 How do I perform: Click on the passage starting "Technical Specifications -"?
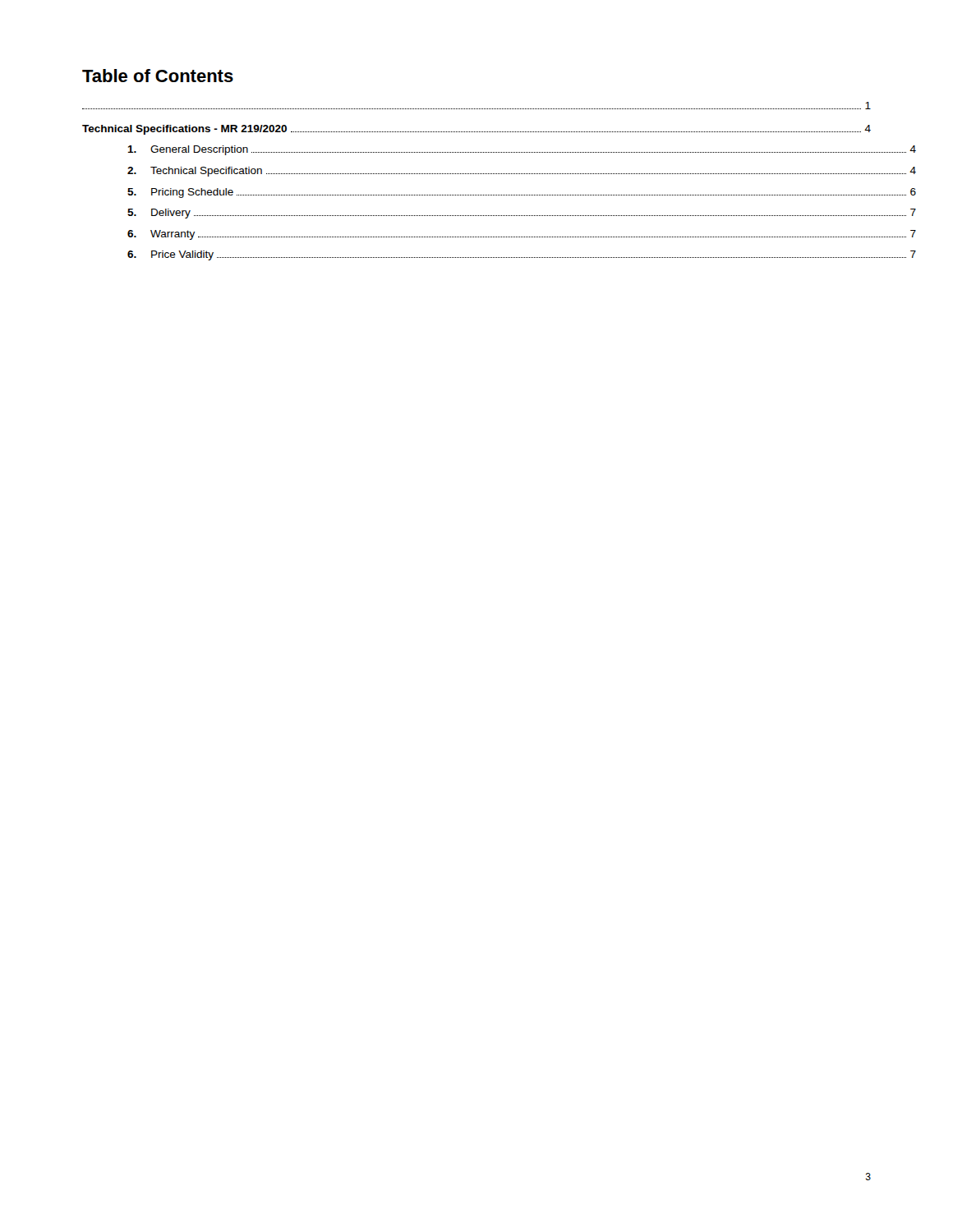point(476,129)
